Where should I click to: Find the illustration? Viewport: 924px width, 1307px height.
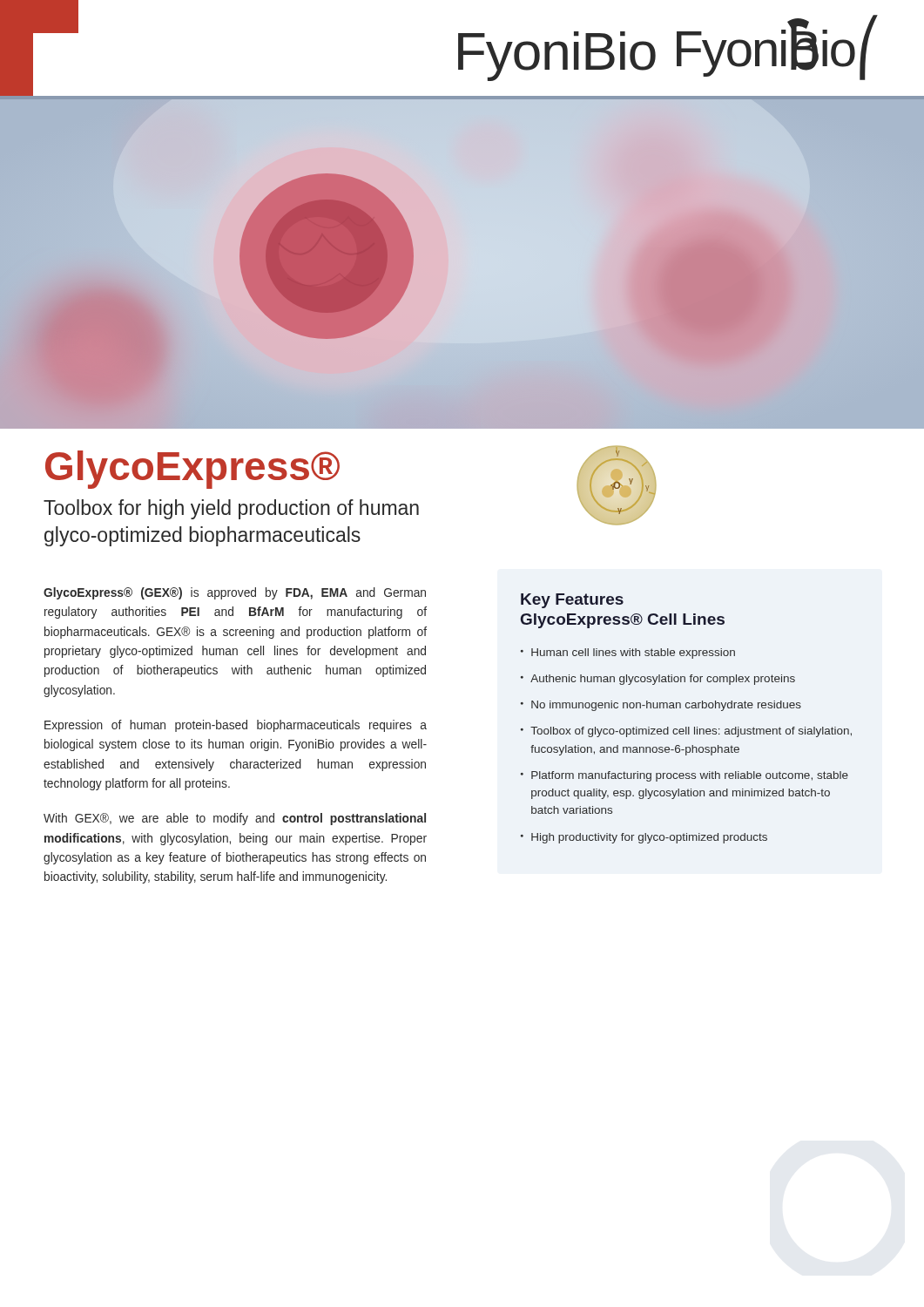(617, 486)
